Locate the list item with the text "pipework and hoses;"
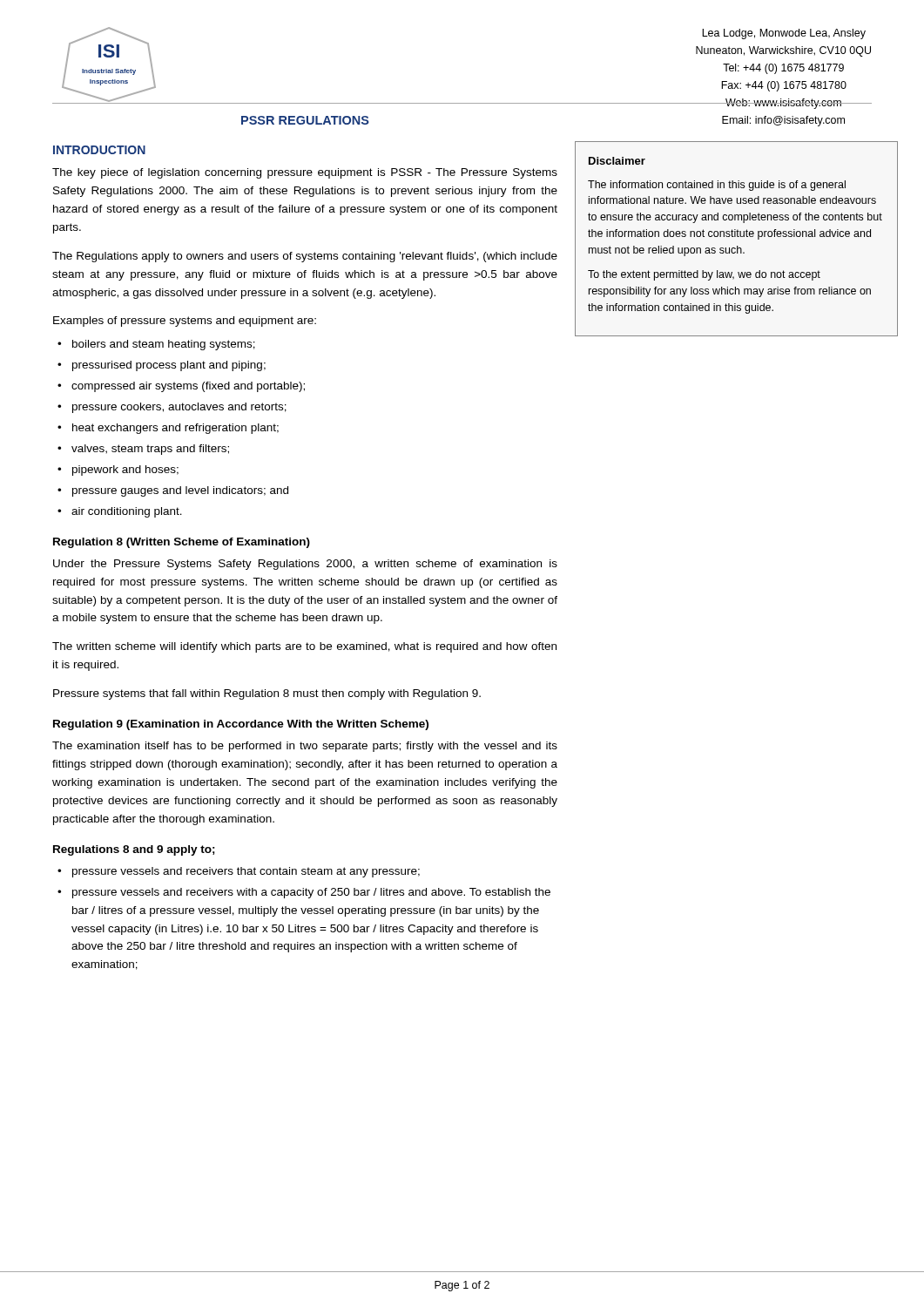The image size is (924, 1307). (x=125, y=469)
